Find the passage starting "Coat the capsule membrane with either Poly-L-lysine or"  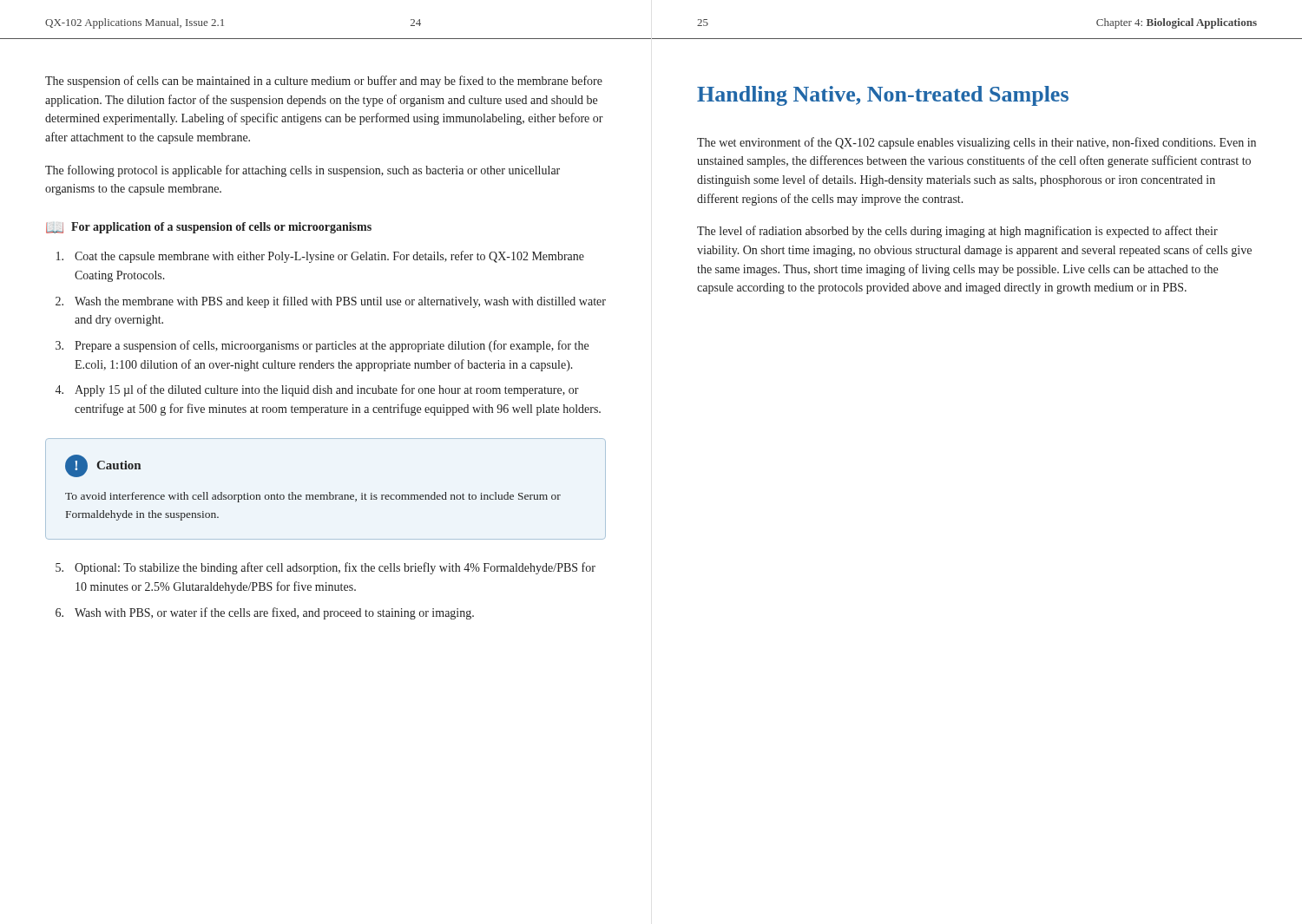[x=326, y=266]
